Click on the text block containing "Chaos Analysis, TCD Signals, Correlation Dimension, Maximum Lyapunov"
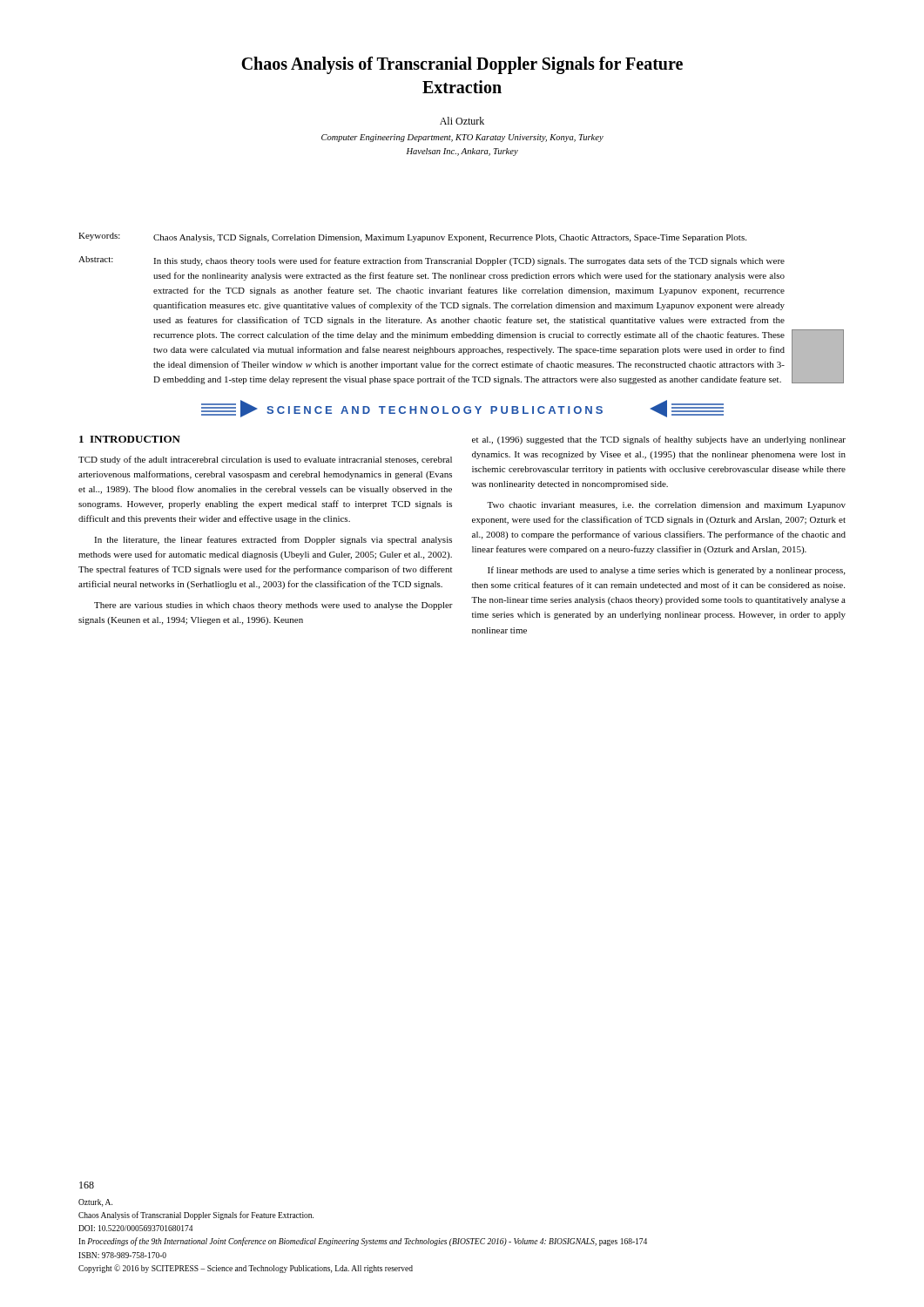 tap(450, 237)
